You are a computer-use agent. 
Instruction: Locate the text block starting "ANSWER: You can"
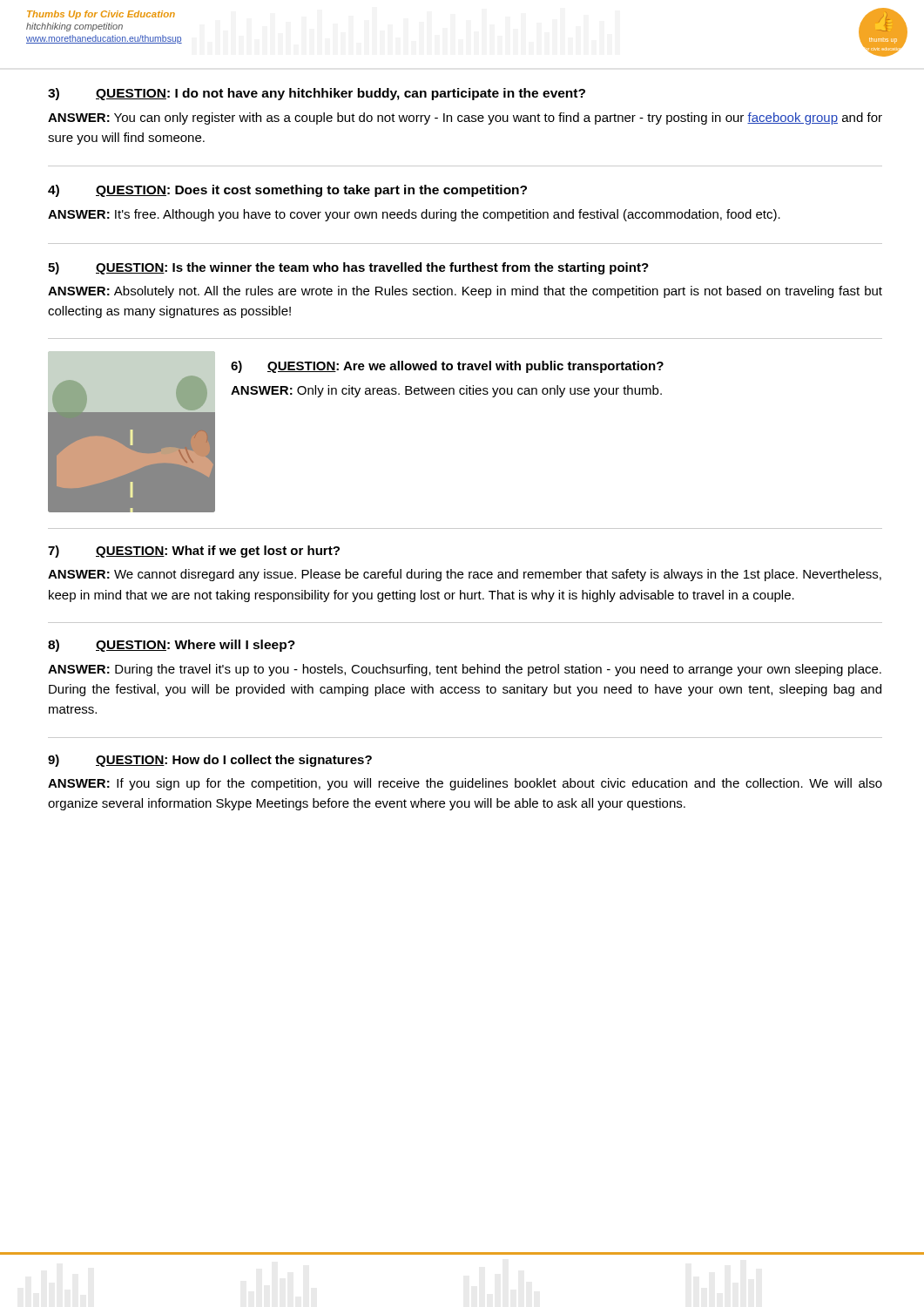coord(465,127)
